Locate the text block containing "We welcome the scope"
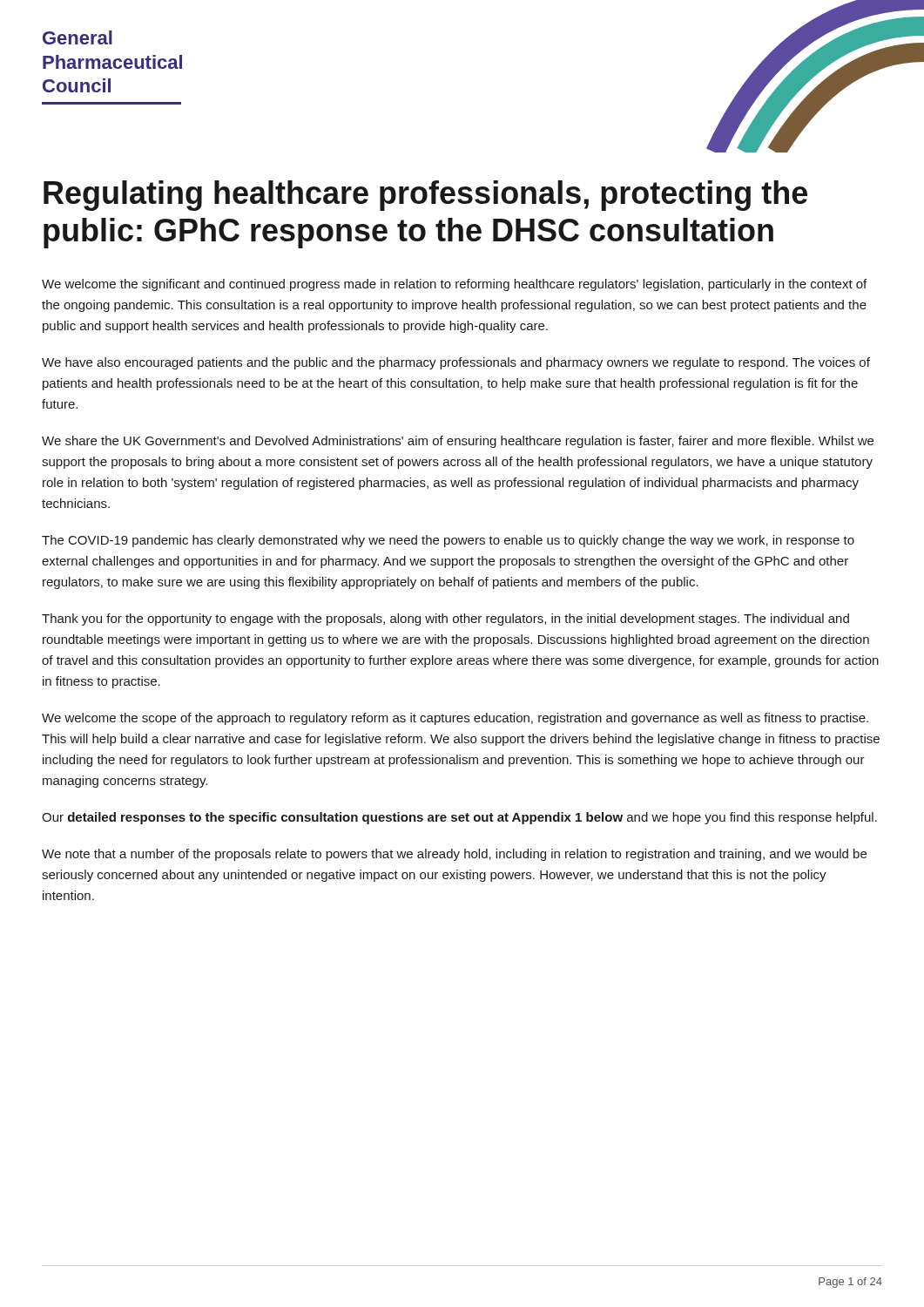The image size is (924, 1307). (461, 749)
